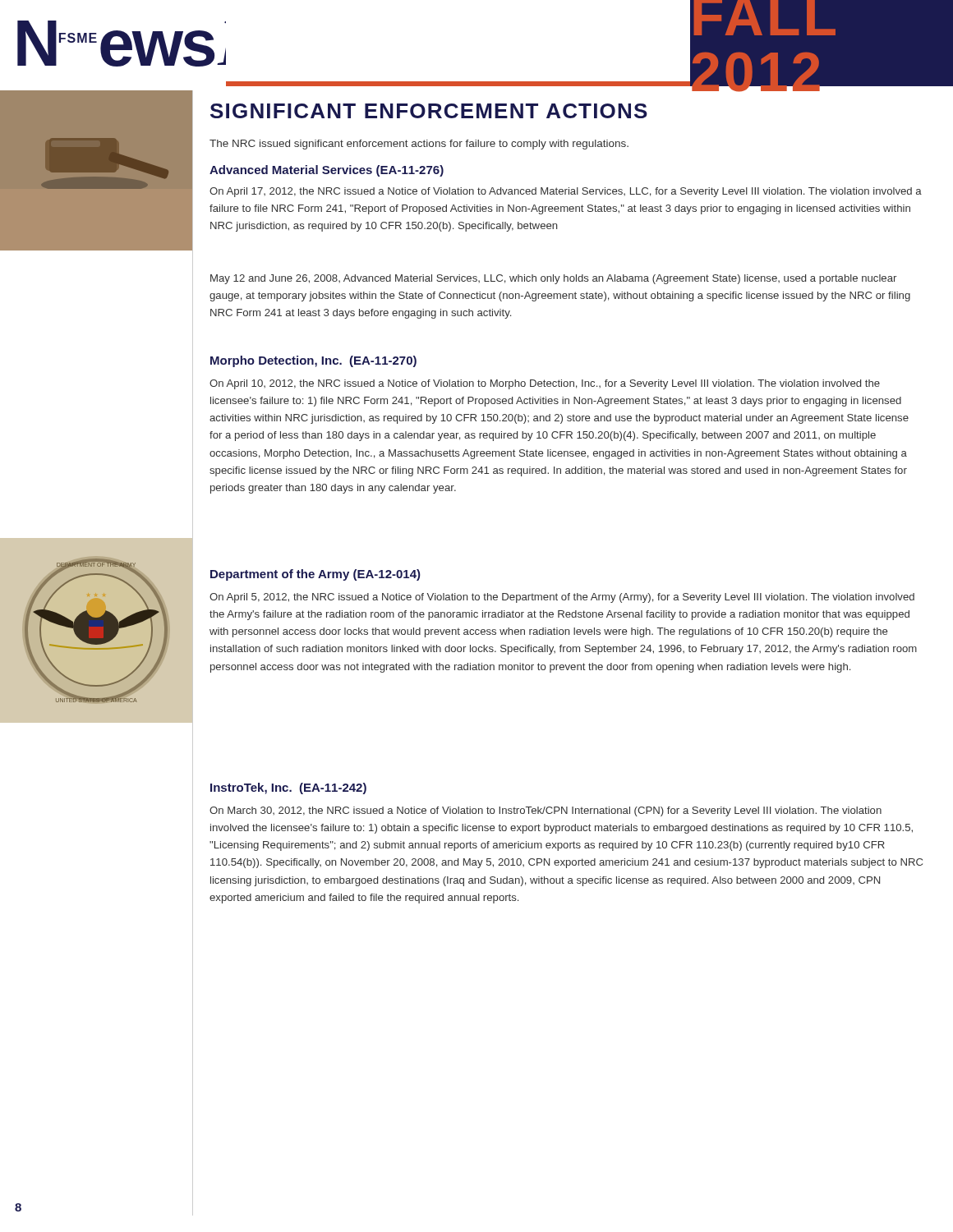Find the block starting "Morpho Detection, Inc. (EA-11-270)"
The width and height of the screenshot is (953, 1232).
(313, 361)
